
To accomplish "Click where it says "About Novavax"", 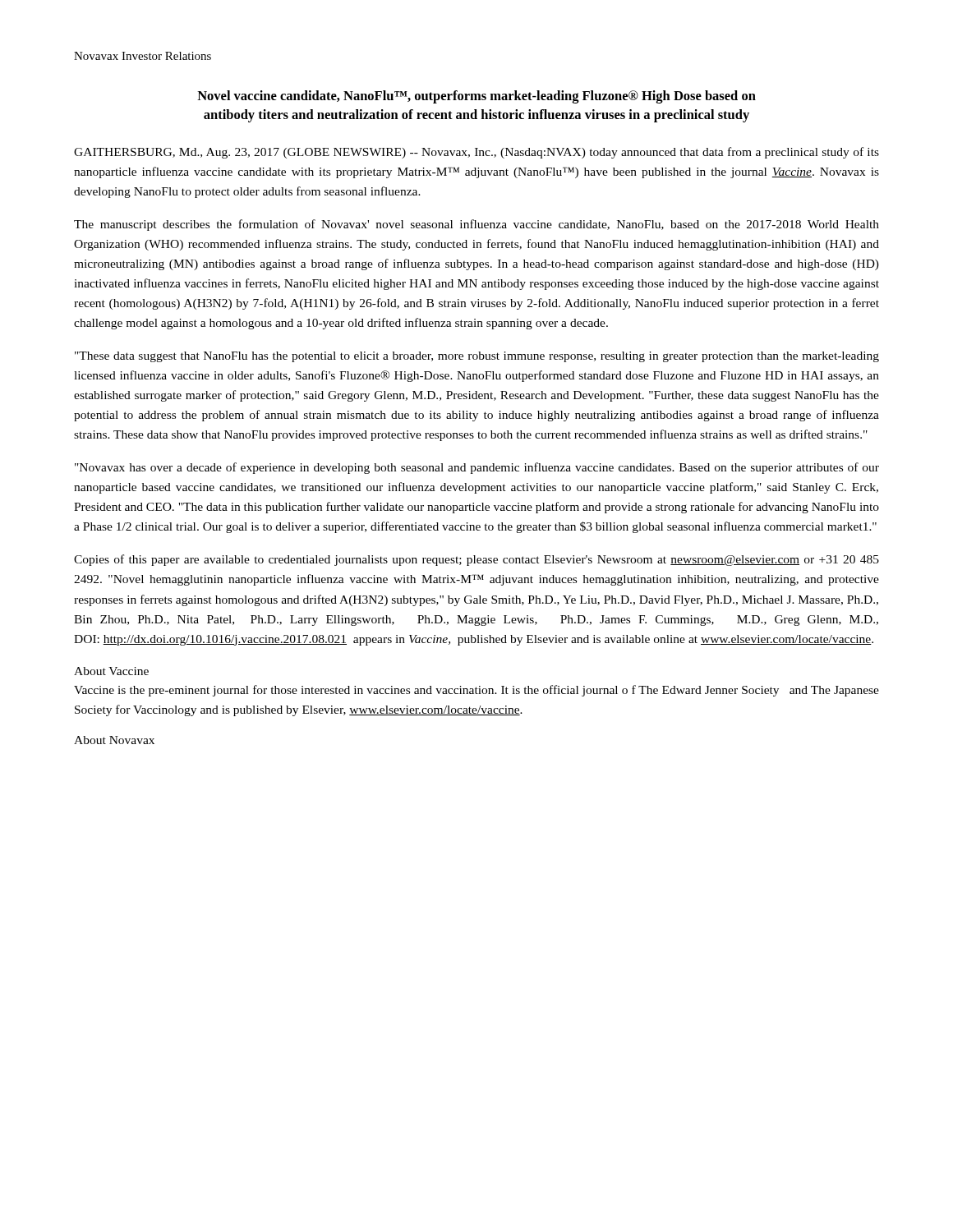I will 114,739.
